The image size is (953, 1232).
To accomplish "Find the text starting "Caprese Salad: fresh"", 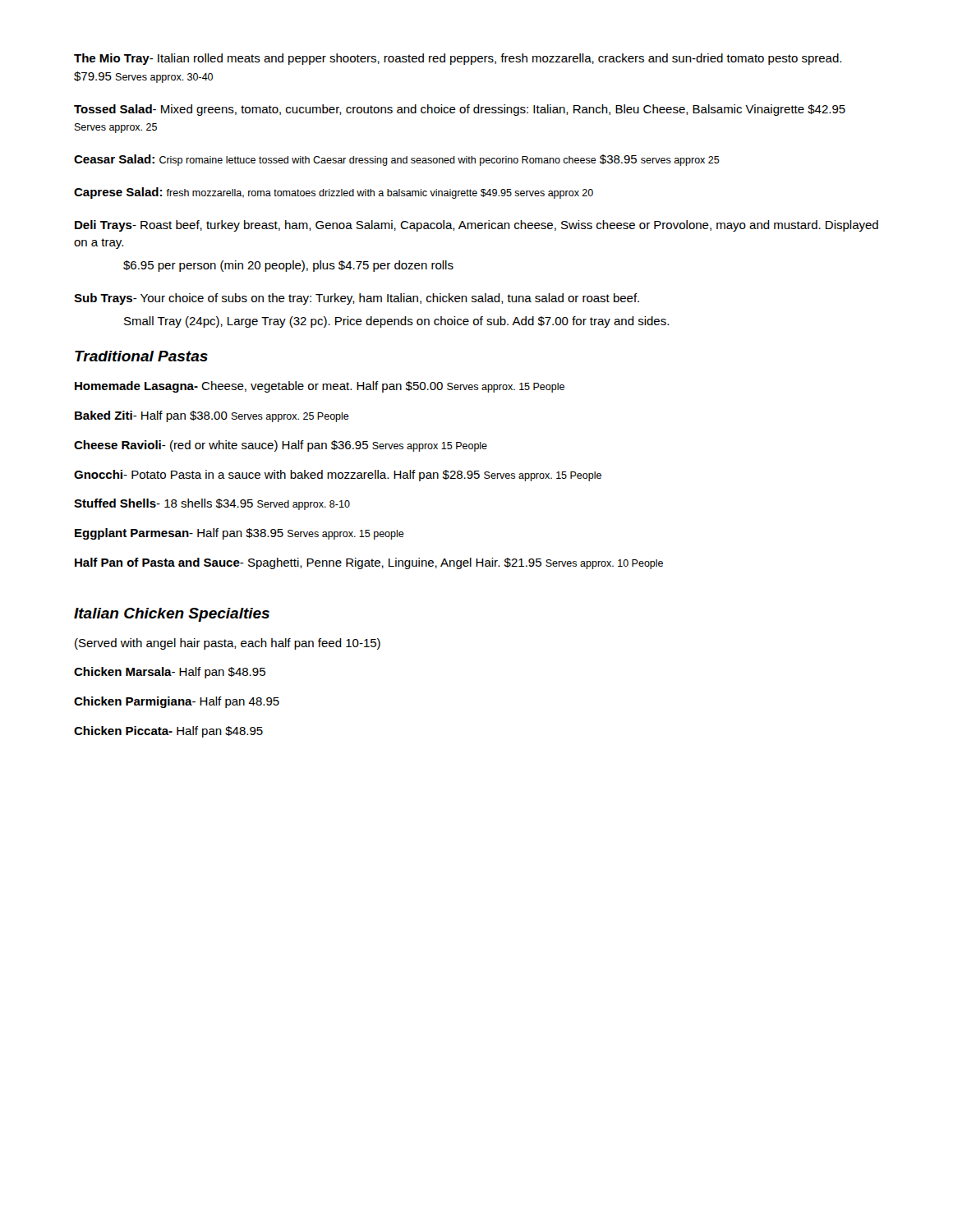I will coord(334,192).
